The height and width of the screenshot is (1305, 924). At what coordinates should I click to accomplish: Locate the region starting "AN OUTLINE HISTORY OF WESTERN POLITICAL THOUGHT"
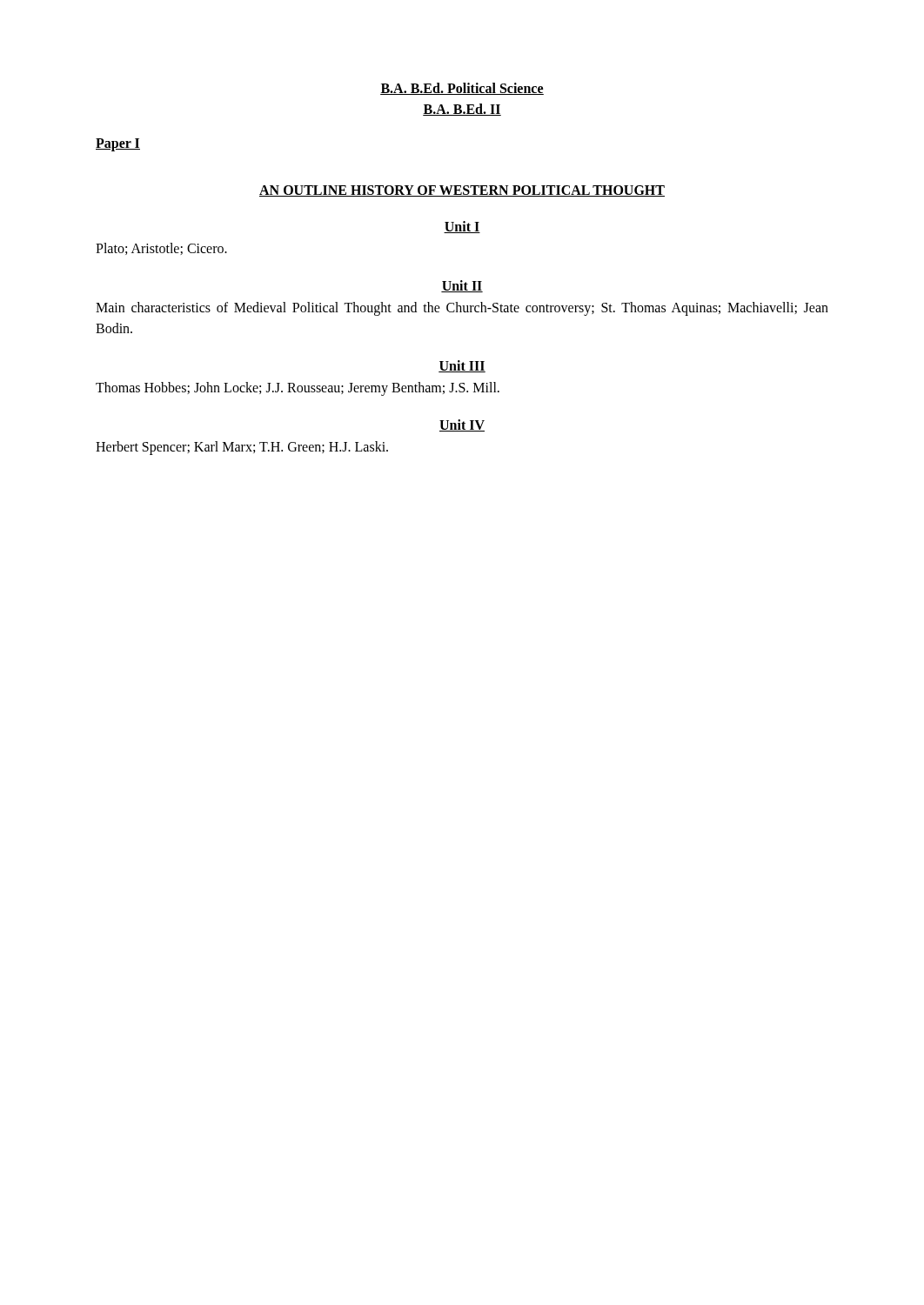pos(462,190)
